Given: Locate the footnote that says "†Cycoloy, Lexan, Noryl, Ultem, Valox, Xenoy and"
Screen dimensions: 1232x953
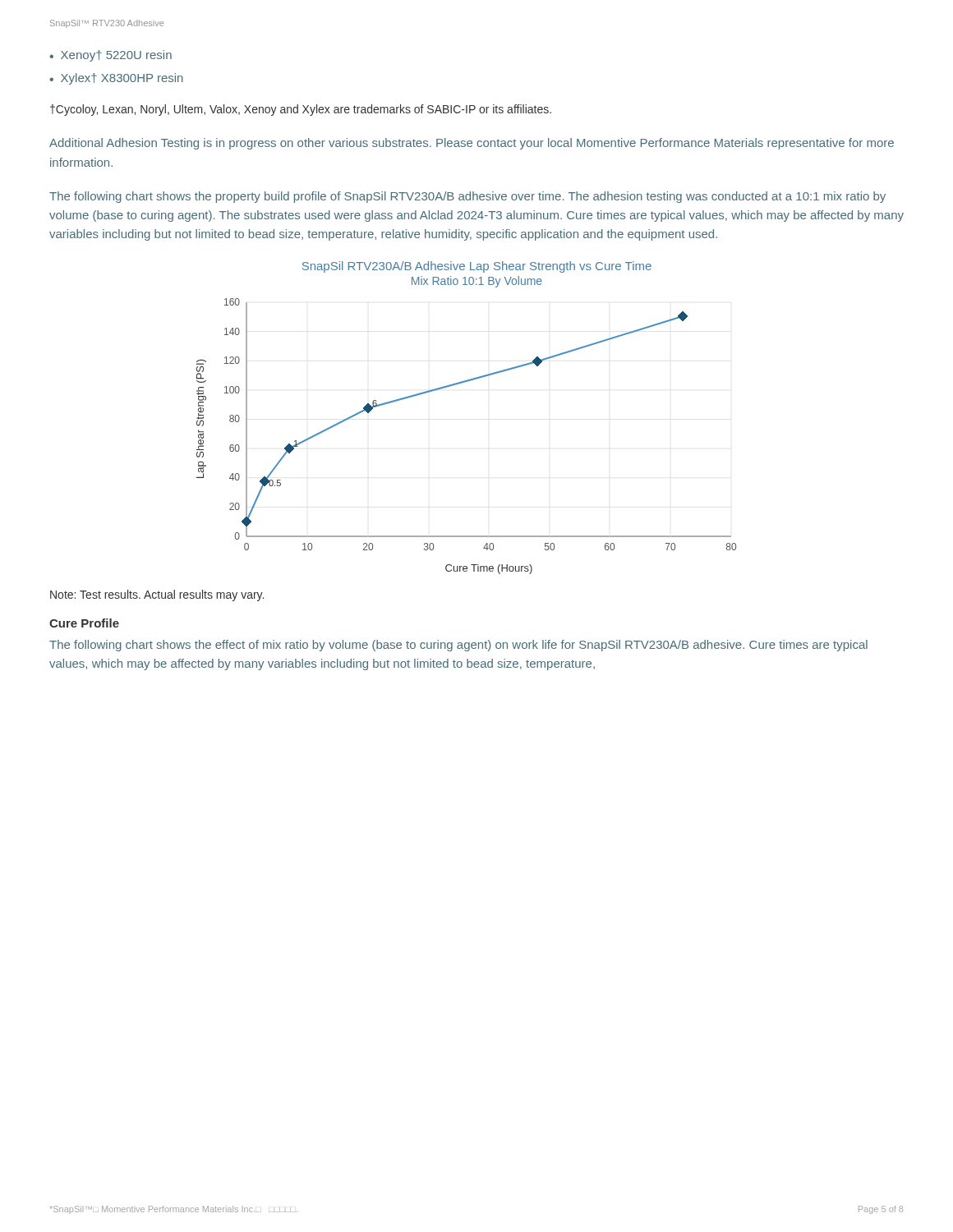Looking at the screenshot, I should click(x=301, y=109).
